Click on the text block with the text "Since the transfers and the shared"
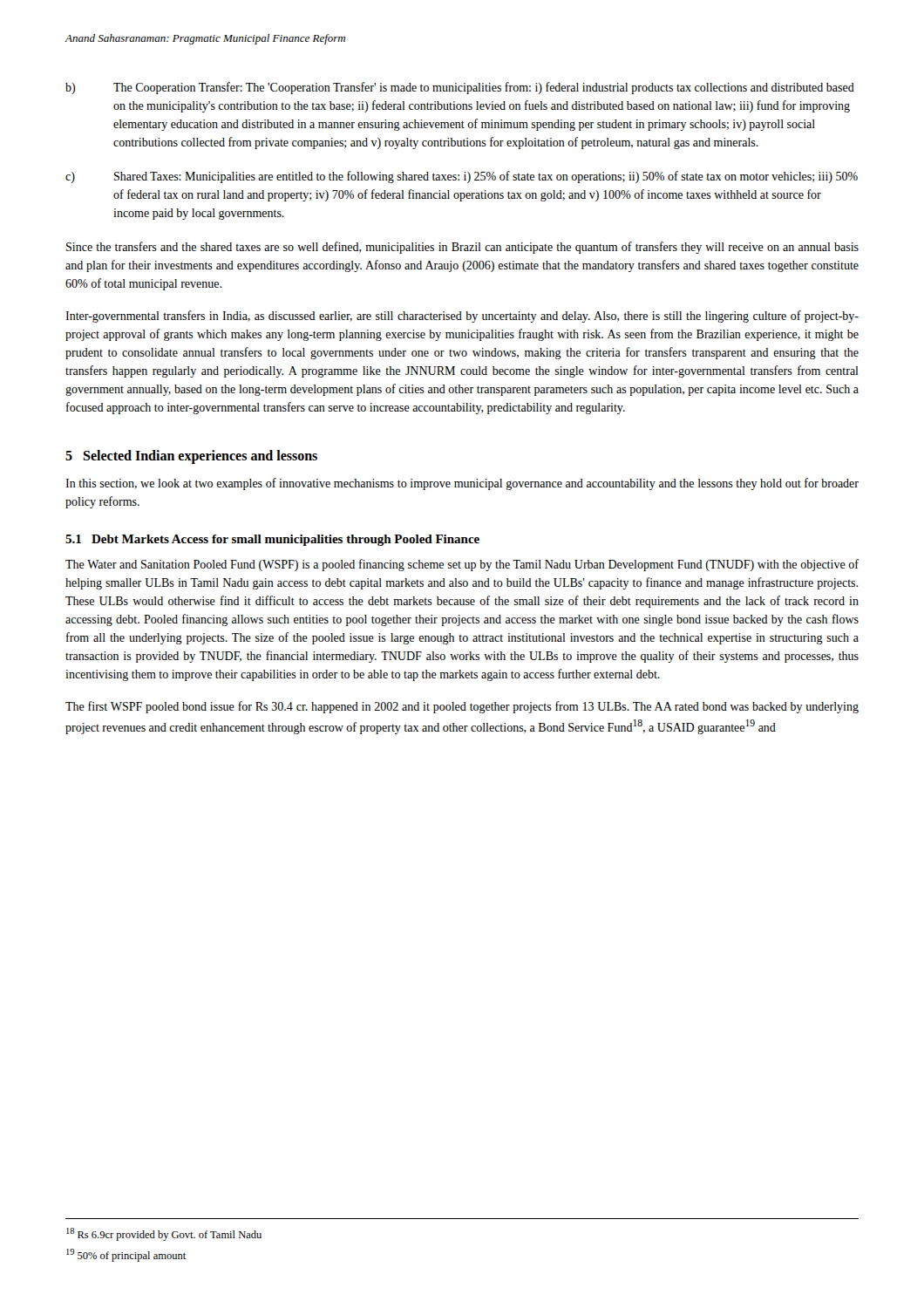924x1308 pixels. coord(462,266)
